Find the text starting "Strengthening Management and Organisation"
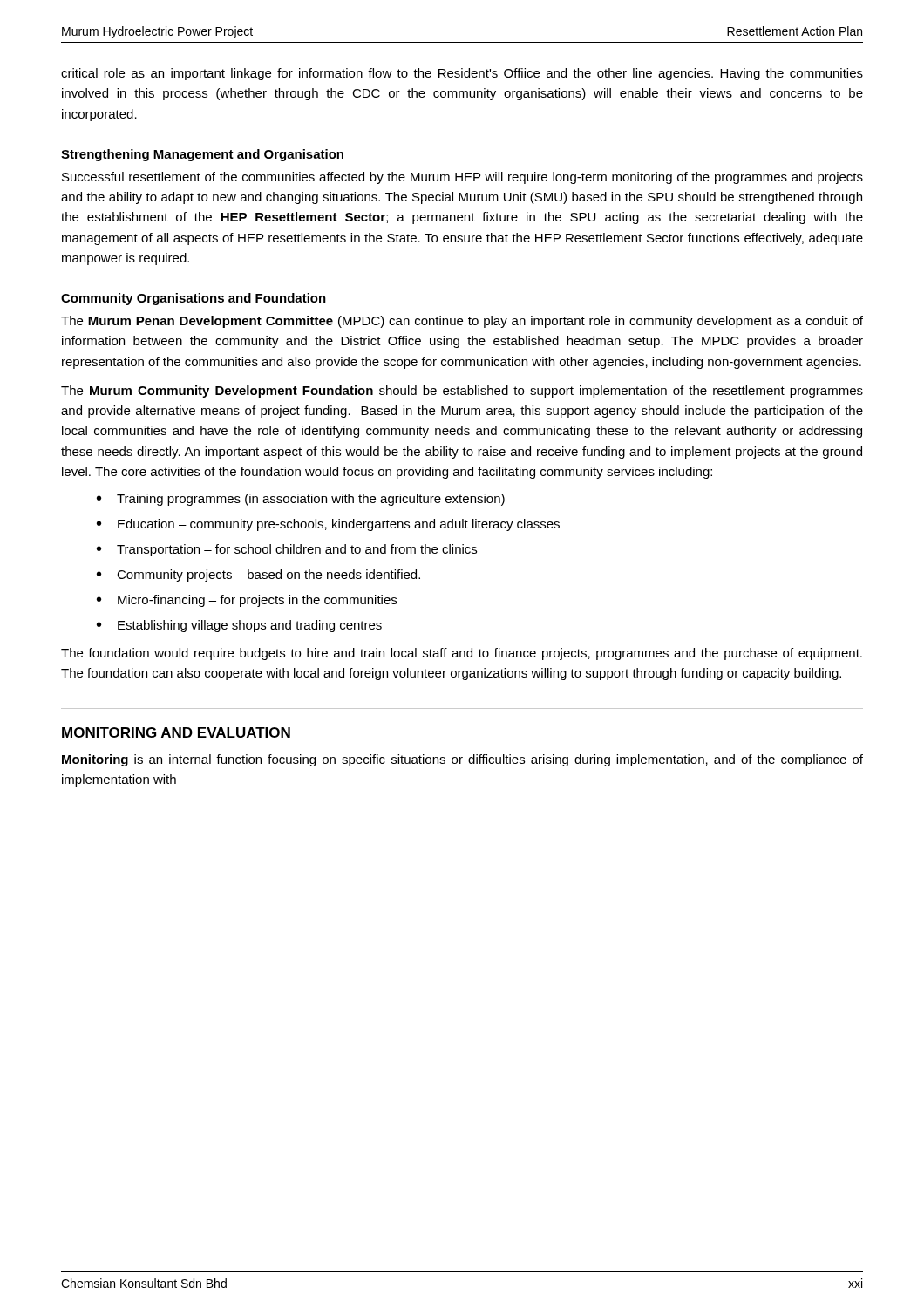 [x=203, y=154]
